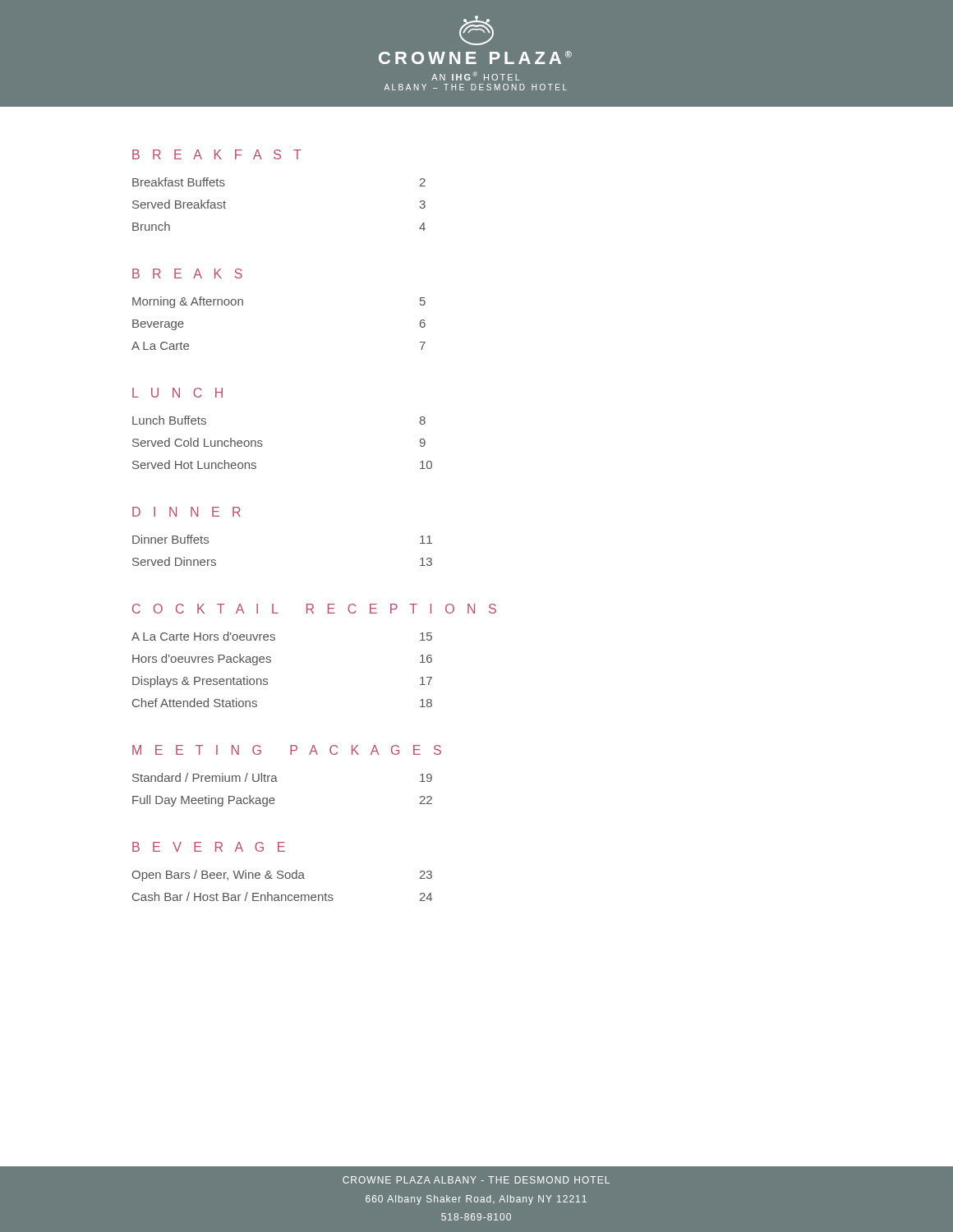
Task: Locate the text "Full Day Meeting Package 22"
Action: pos(198,800)
